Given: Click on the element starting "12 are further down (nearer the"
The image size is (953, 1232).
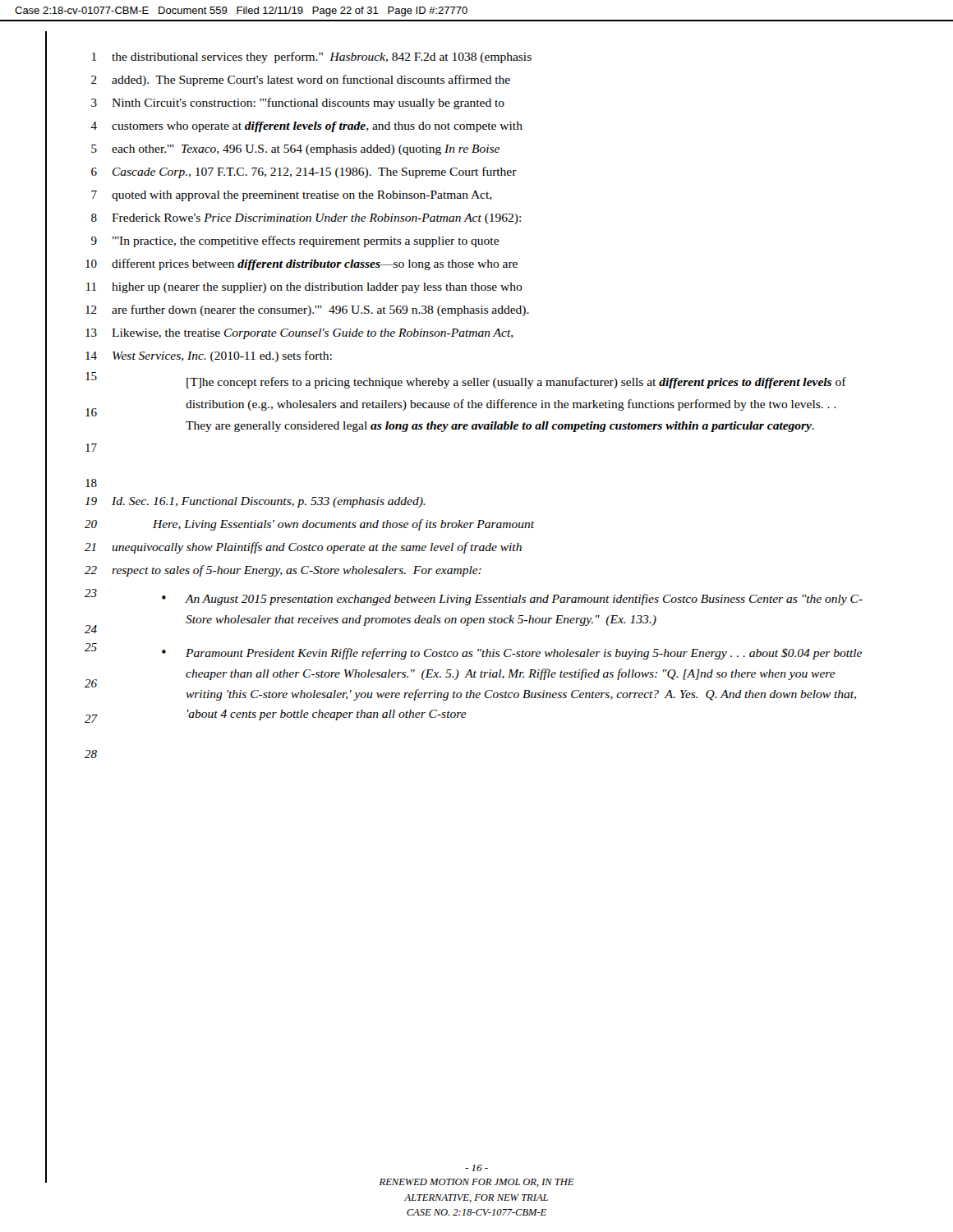Looking at the screenshot, I should (476, 310).
